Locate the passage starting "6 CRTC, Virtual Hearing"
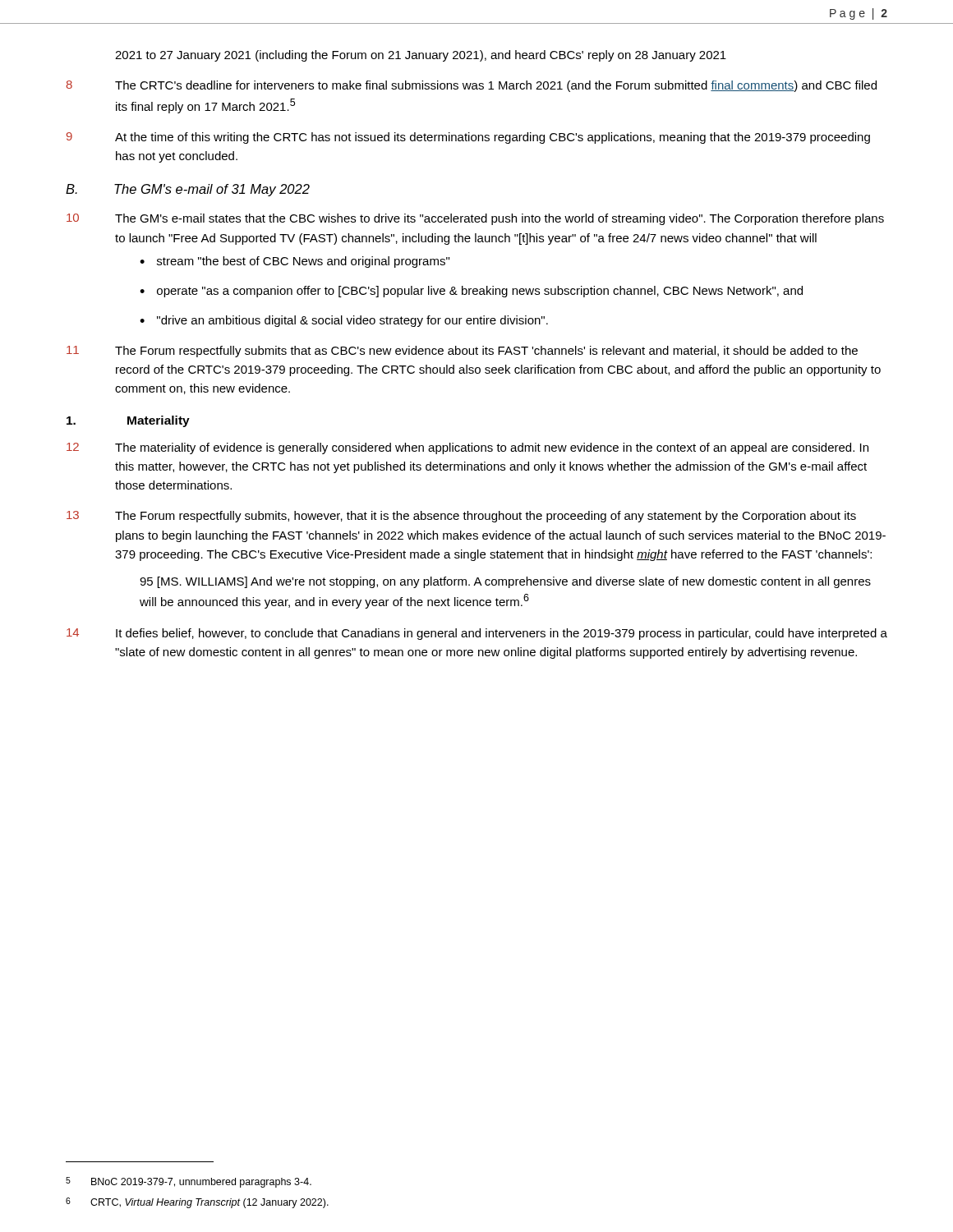The width and height of the screenshot is (953, 1232). pos(197,1204)
